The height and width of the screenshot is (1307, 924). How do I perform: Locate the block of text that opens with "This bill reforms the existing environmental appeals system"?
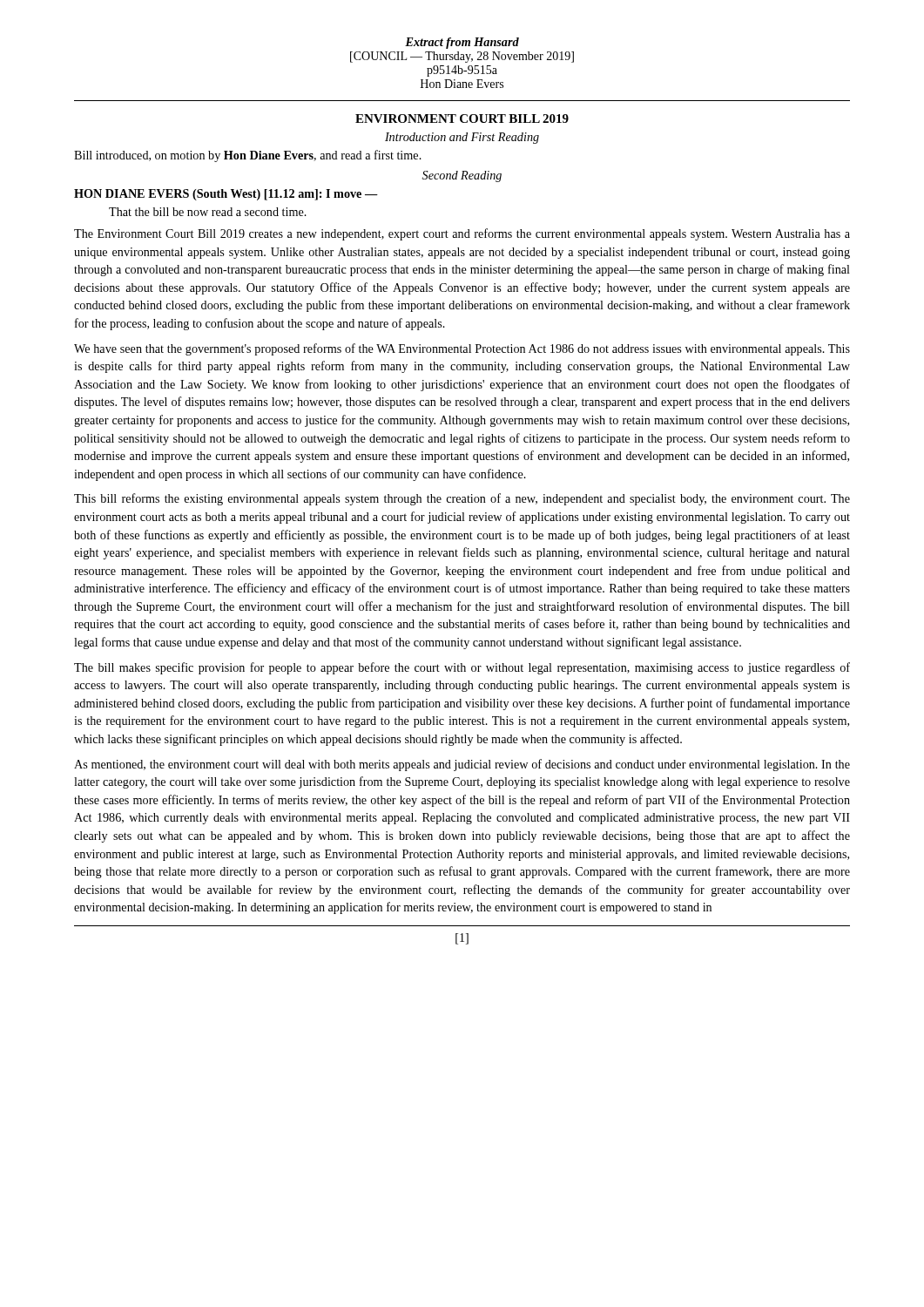(462, 570)
